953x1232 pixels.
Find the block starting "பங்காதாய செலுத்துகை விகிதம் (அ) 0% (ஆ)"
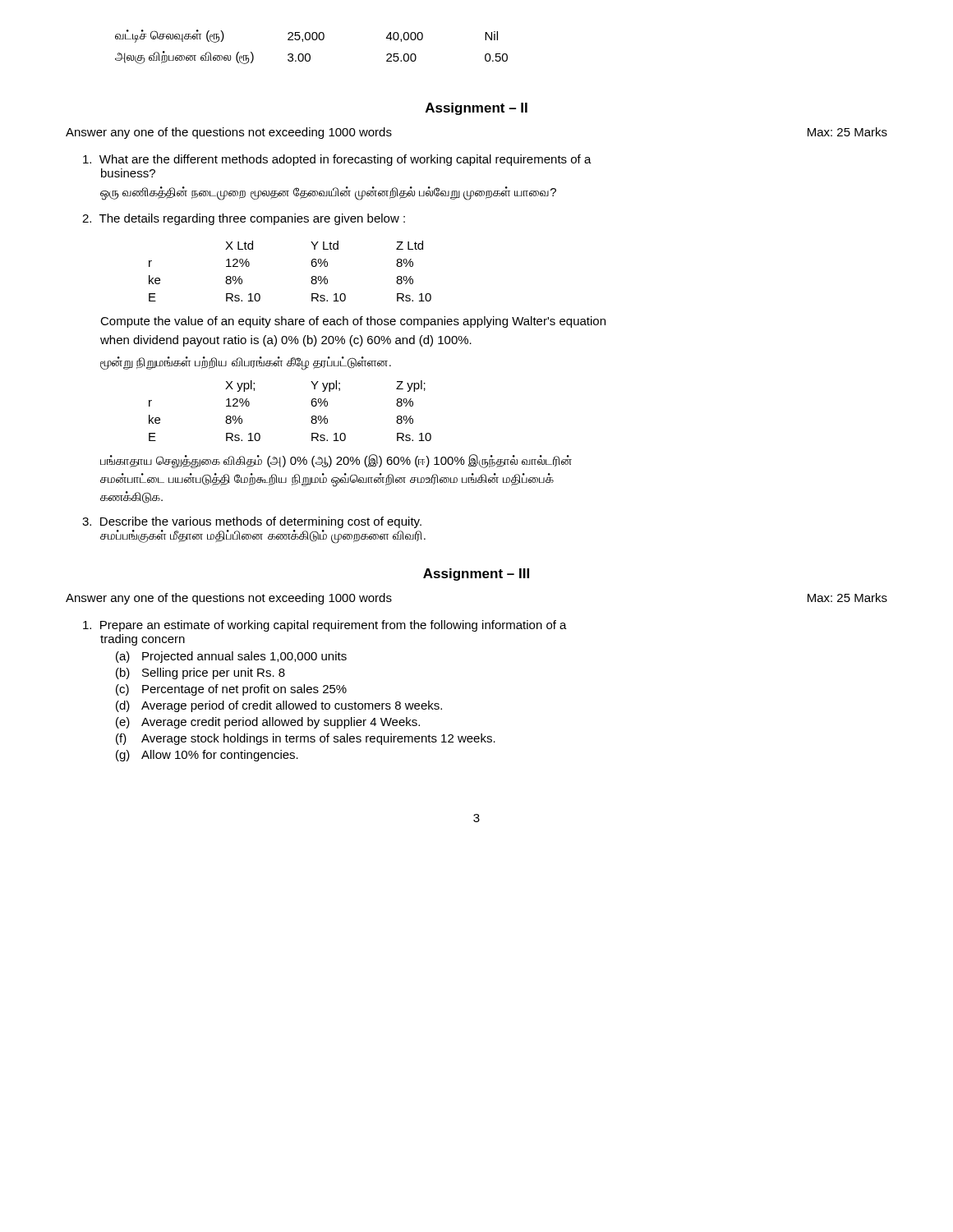(x=336, y=460)
